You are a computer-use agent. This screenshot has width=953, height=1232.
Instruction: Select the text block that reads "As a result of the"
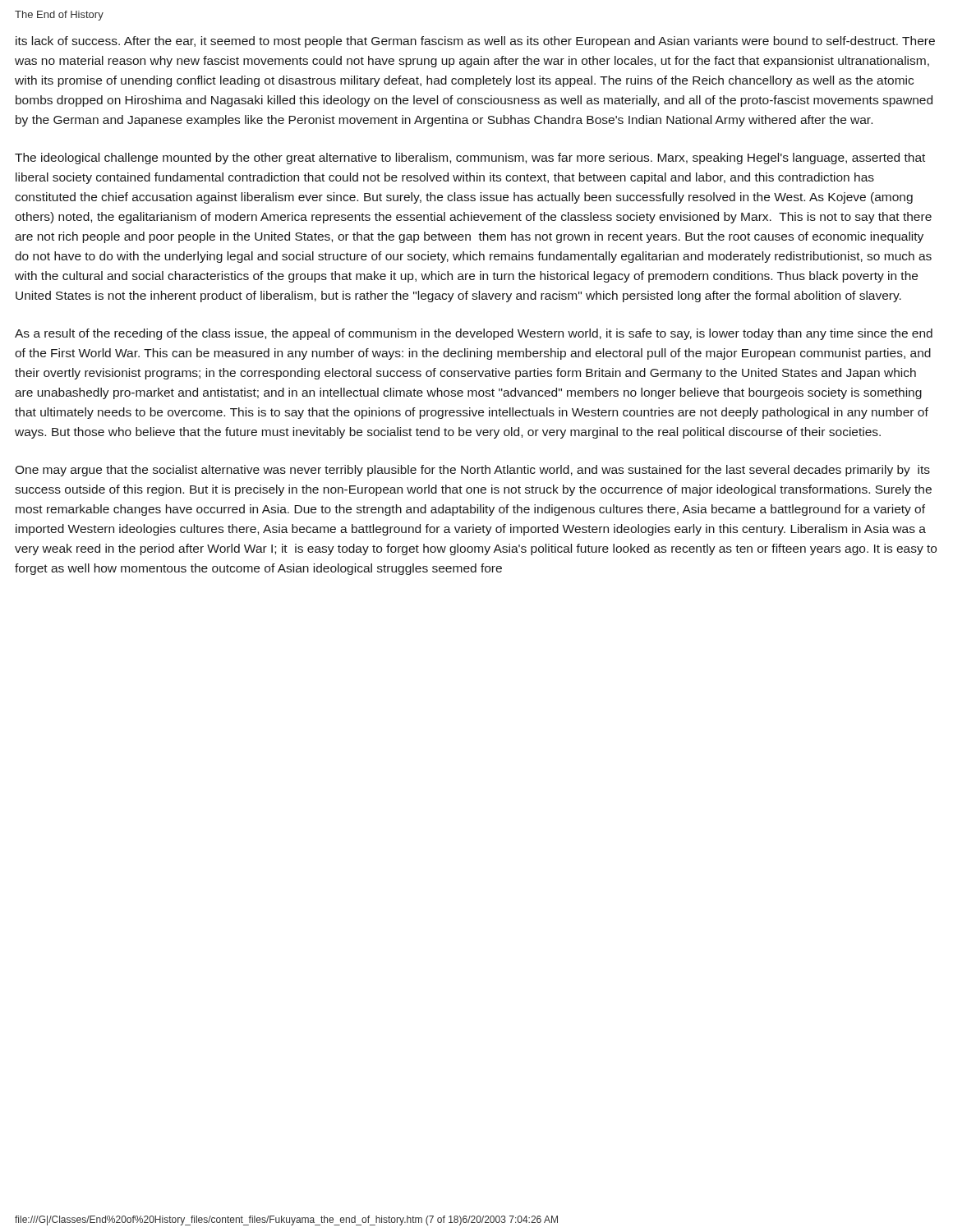(474, 383)
